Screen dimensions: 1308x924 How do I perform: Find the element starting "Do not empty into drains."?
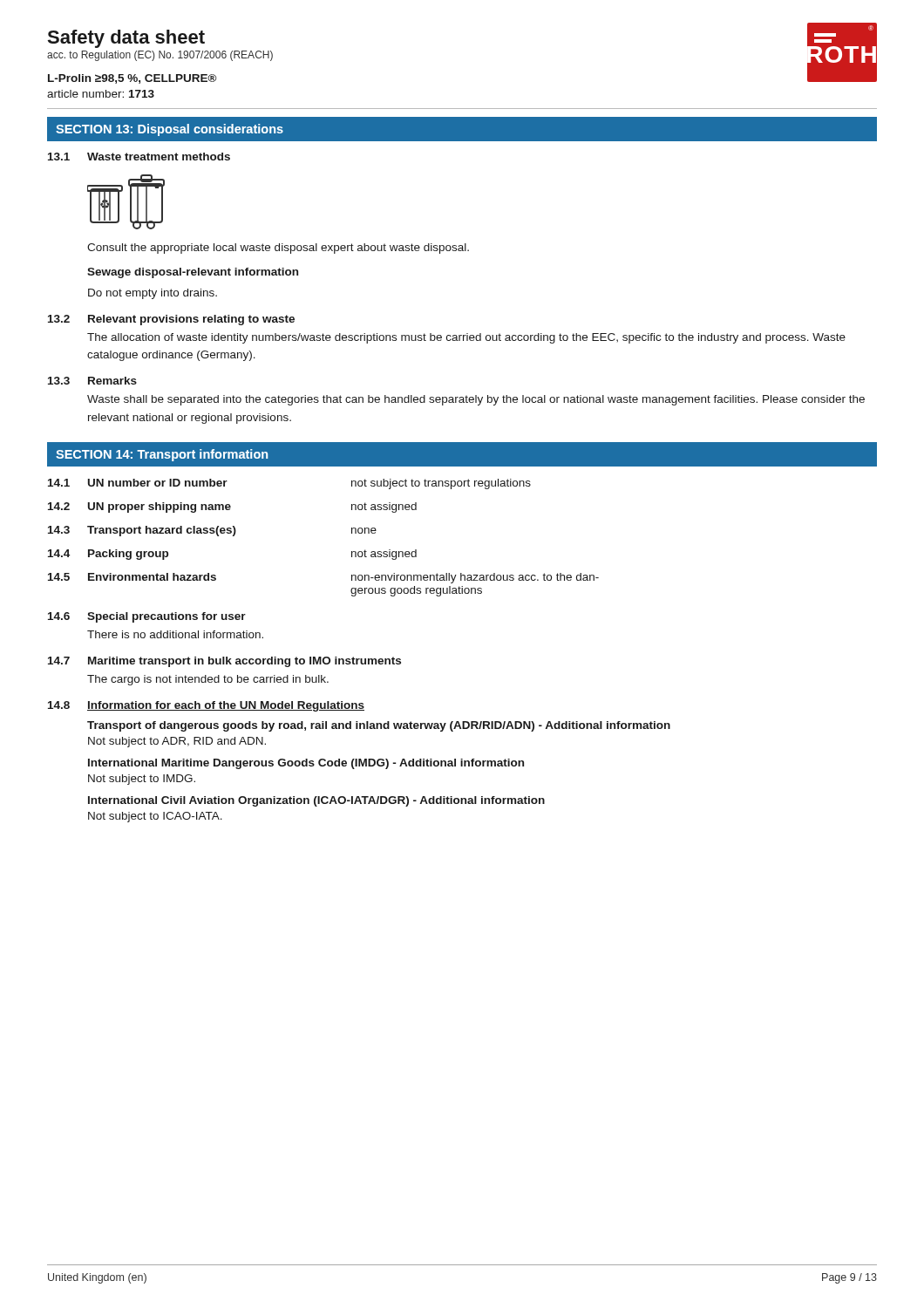(x=153, y=292)
